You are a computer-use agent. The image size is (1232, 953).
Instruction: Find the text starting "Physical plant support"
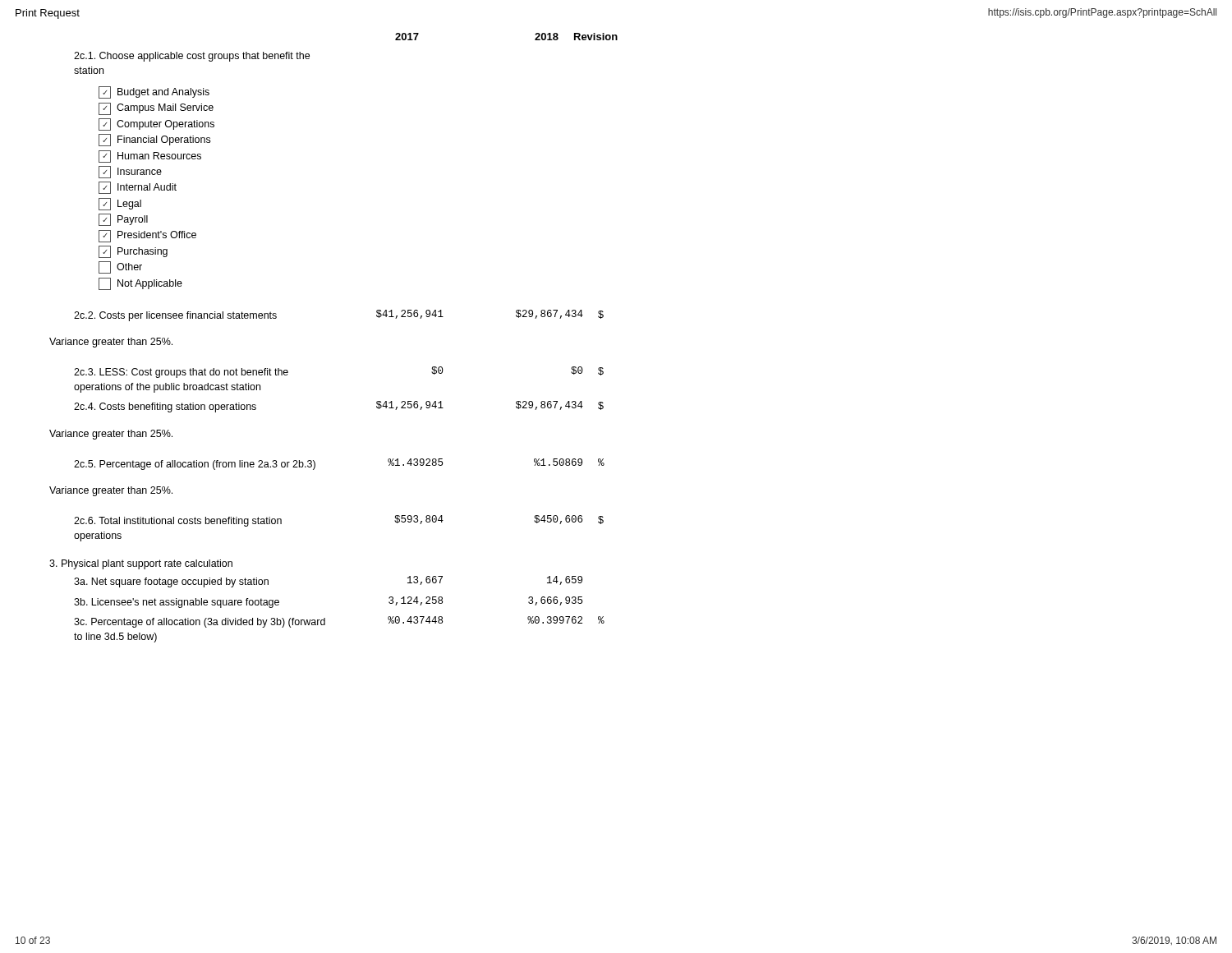tap(141, 564)
